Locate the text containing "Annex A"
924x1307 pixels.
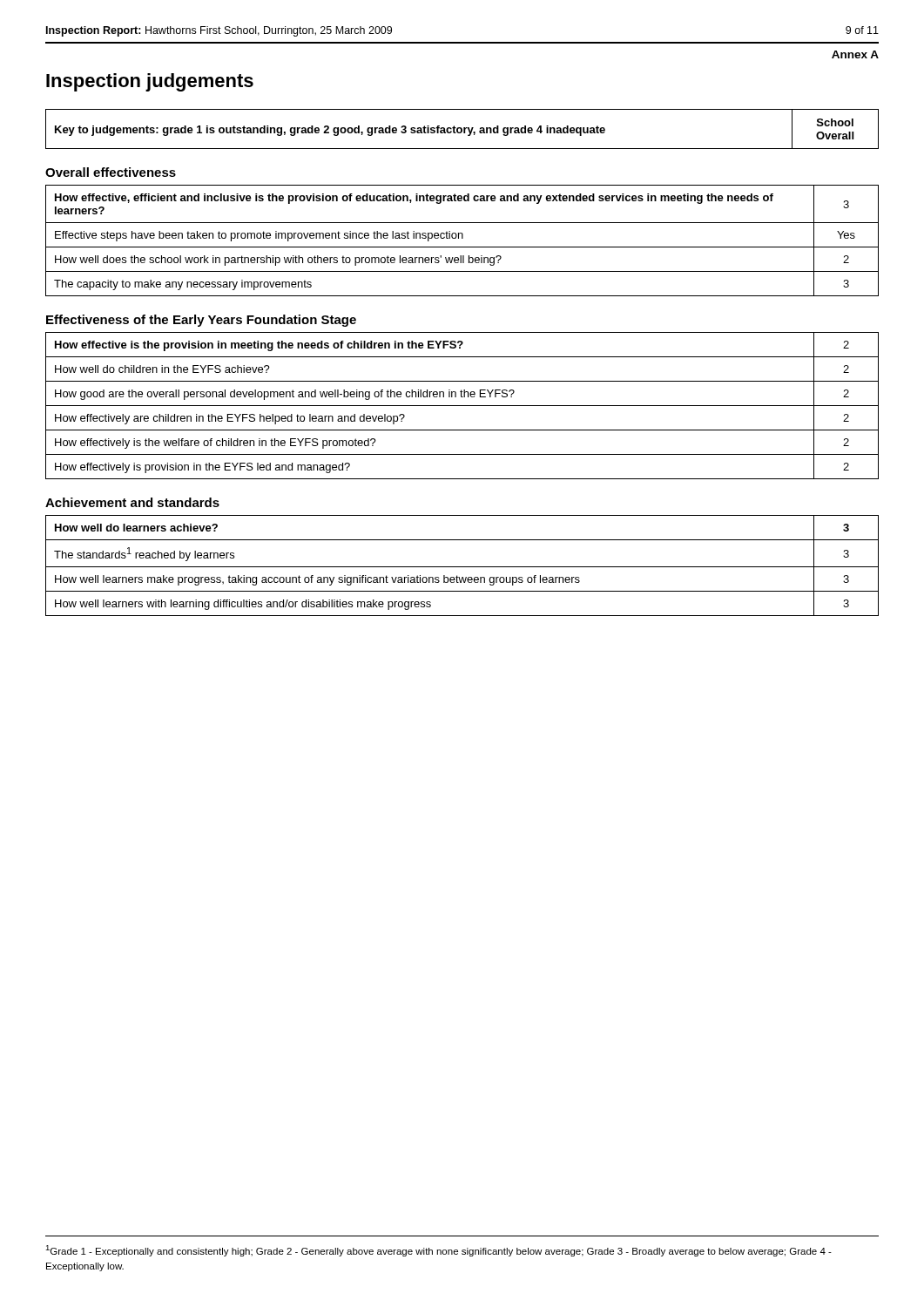[x=855, y=55]
